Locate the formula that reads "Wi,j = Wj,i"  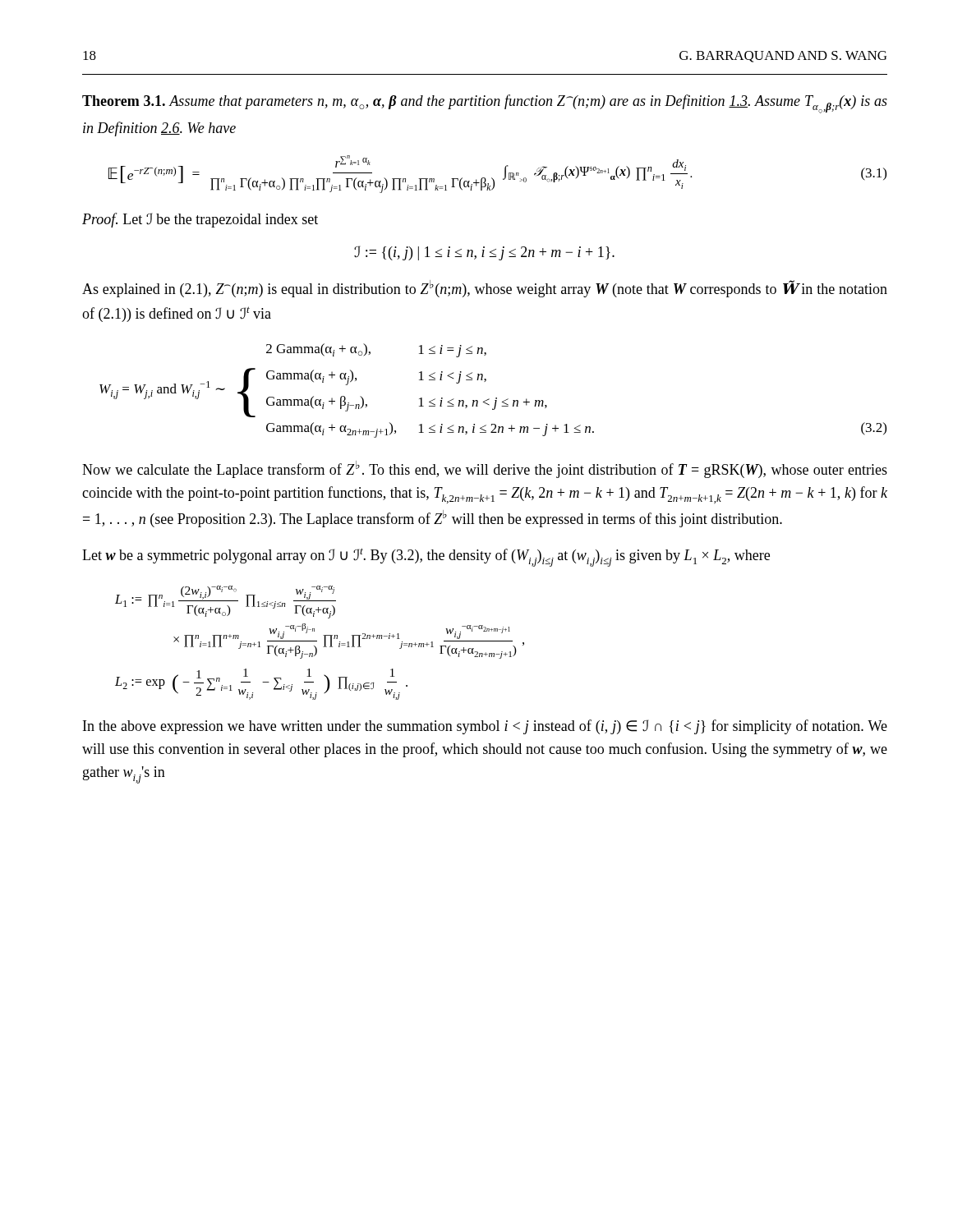493,389
